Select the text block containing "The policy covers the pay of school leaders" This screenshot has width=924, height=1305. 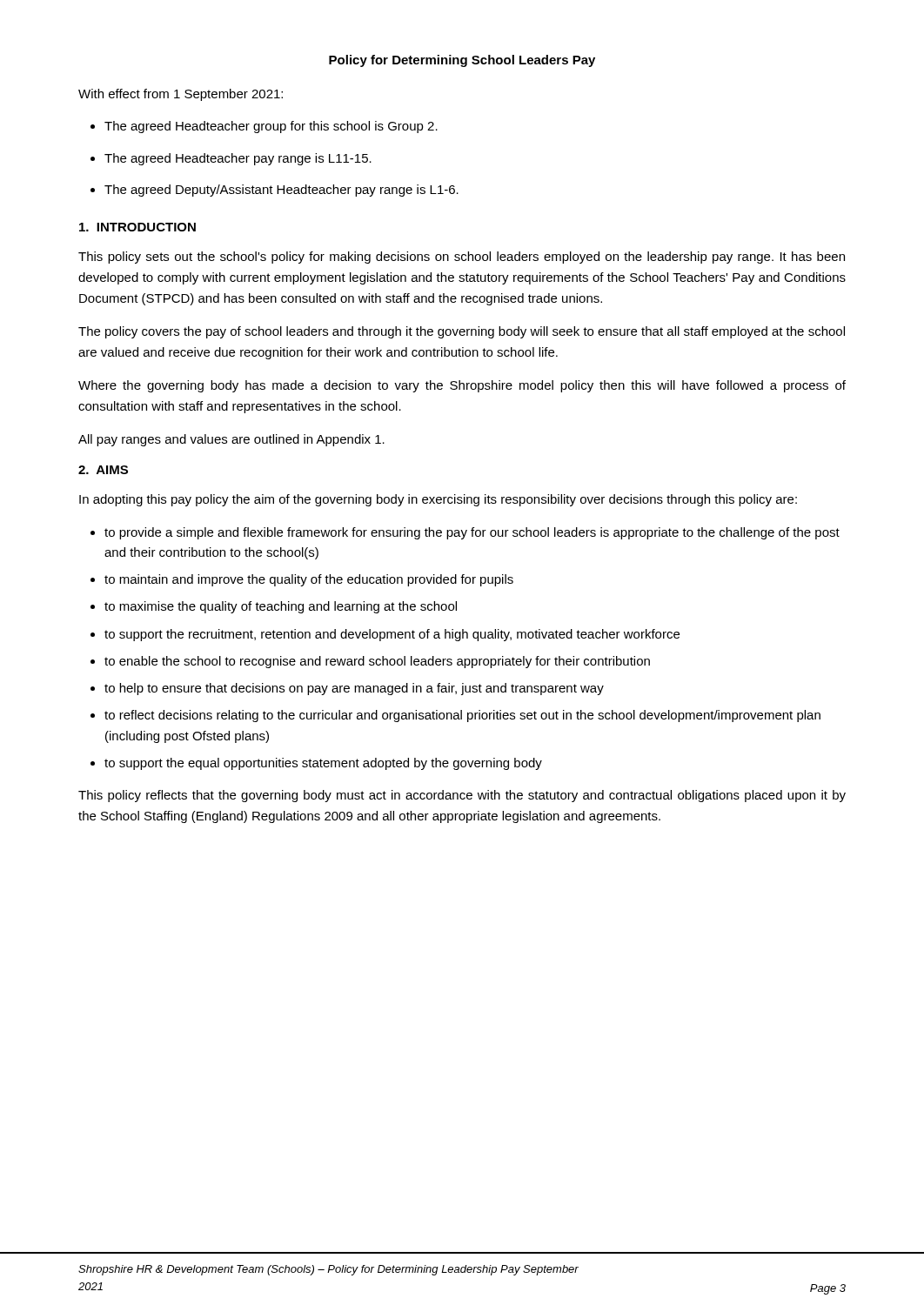point(462,341)
